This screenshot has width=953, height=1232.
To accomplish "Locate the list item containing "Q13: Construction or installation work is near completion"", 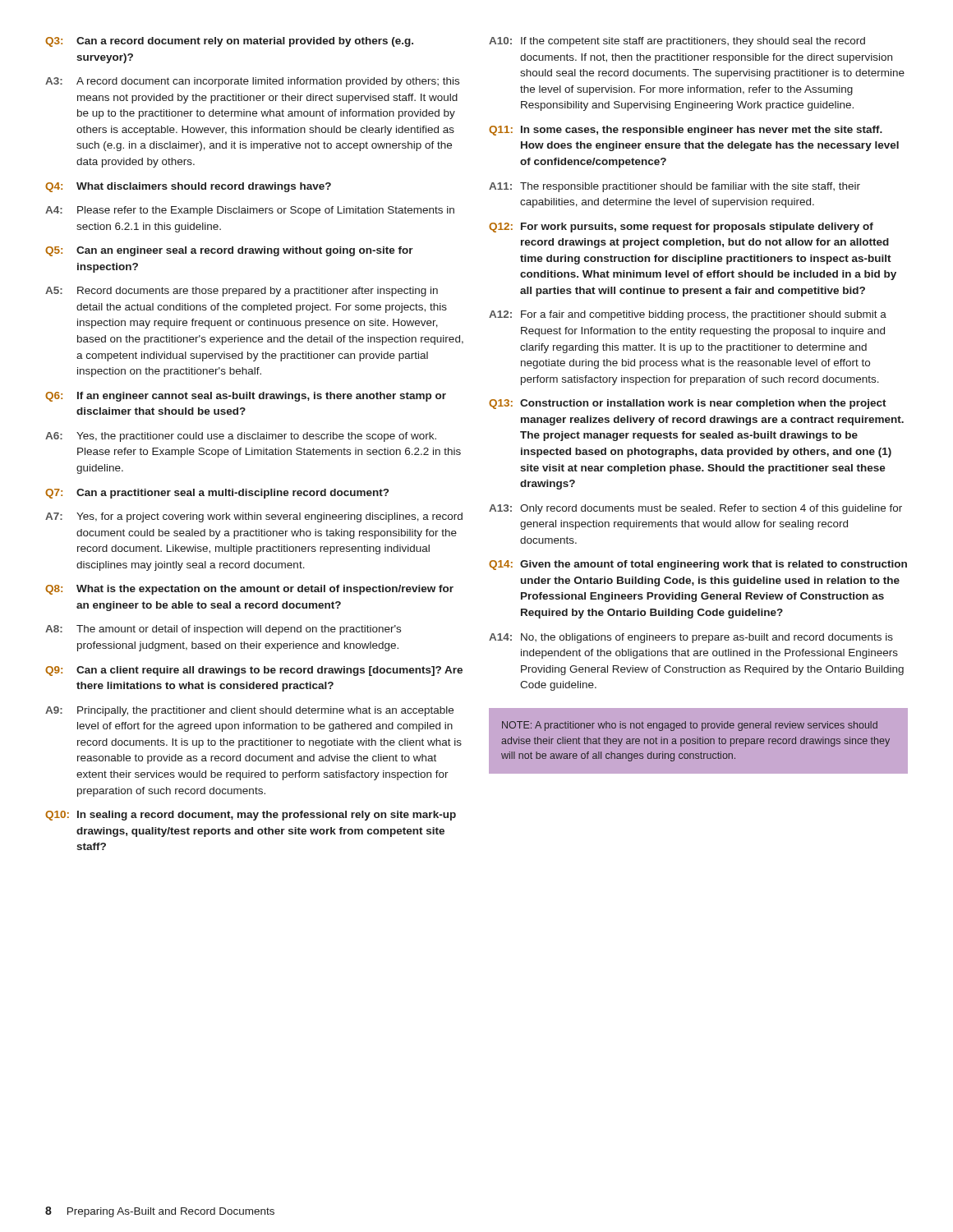I will coord(698,443).
